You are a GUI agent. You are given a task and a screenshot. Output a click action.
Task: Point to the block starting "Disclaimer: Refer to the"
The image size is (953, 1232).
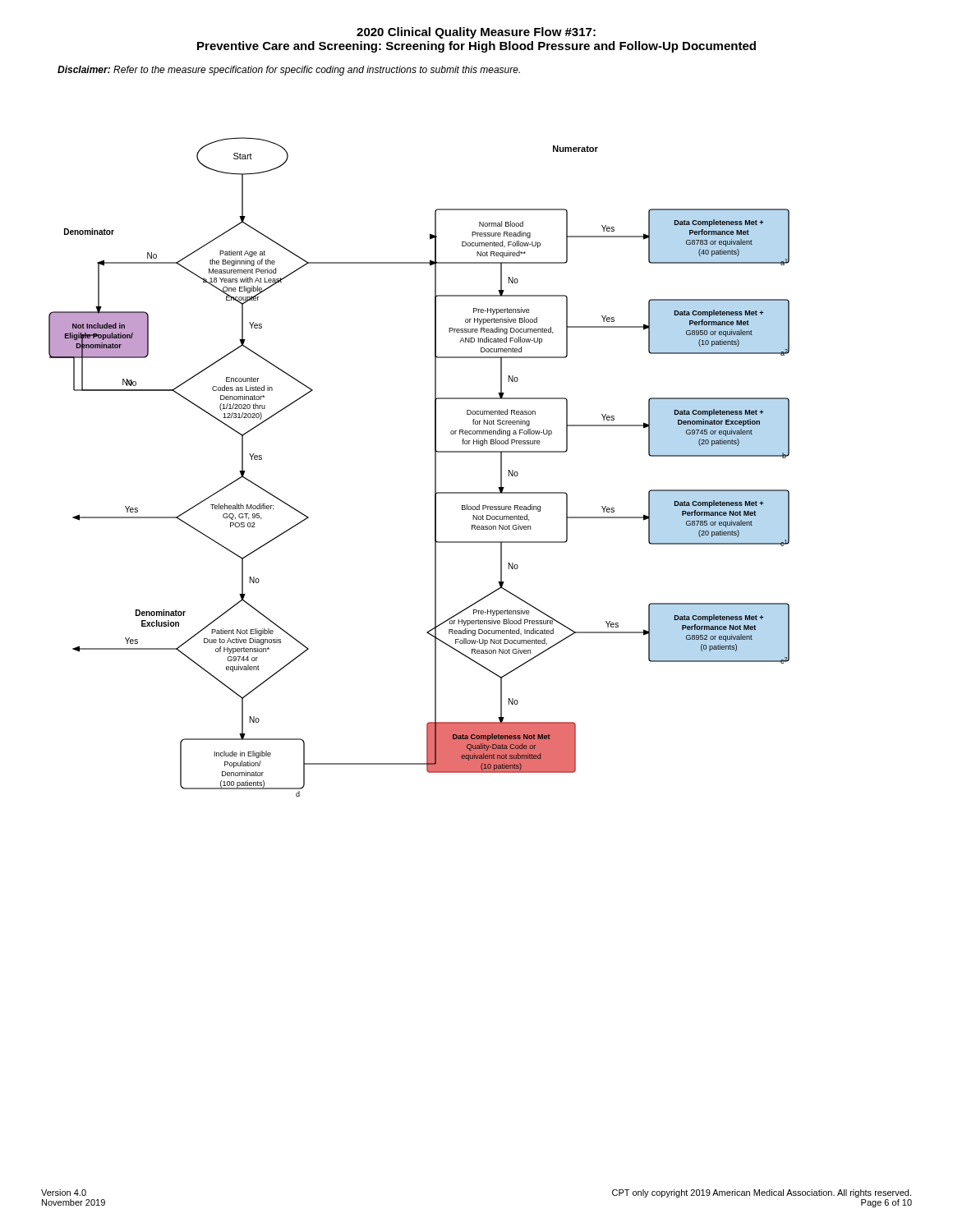[x=289, y=70]
